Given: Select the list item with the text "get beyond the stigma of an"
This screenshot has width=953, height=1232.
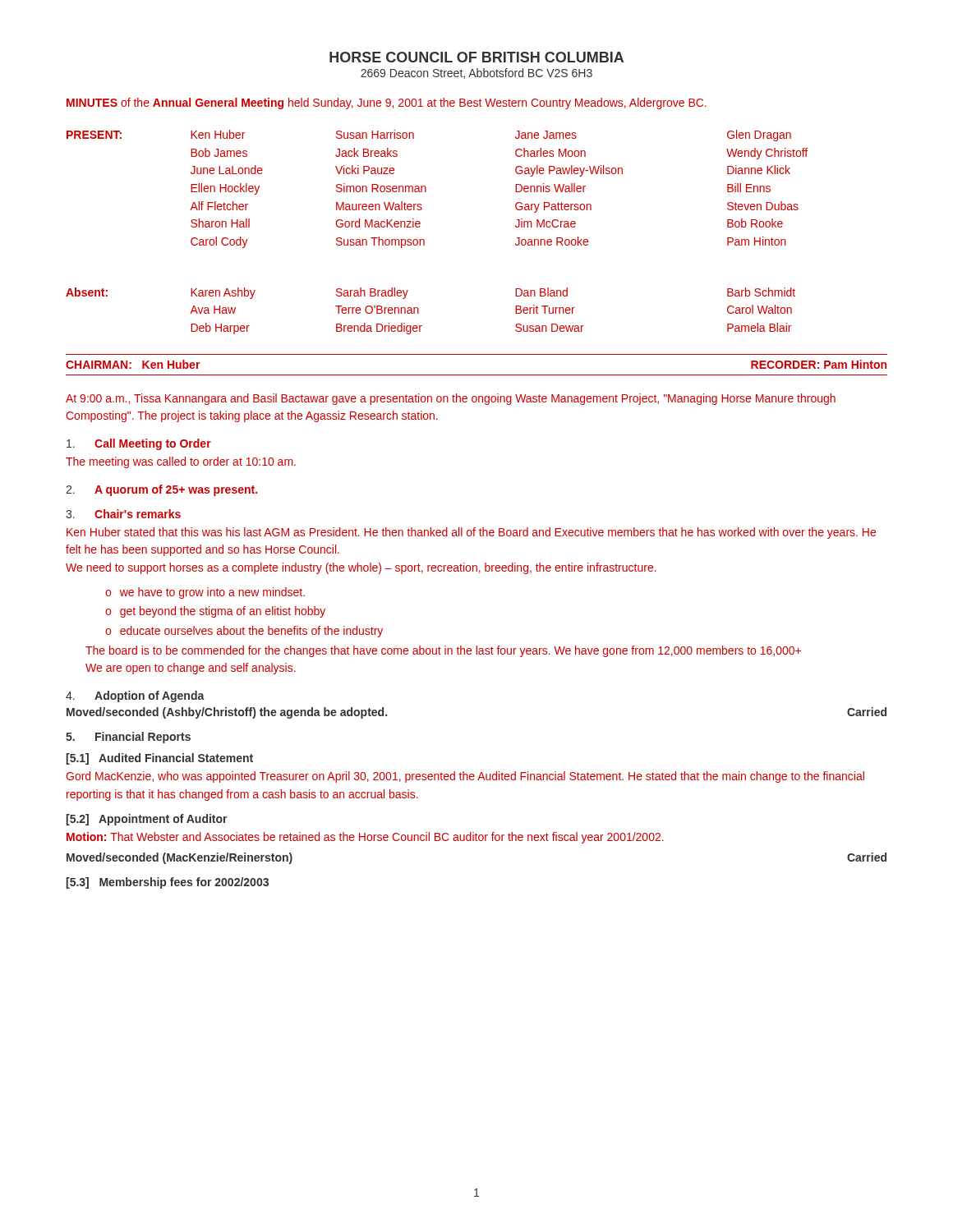Looking at the screenshot, I should [x=223, y=611].
